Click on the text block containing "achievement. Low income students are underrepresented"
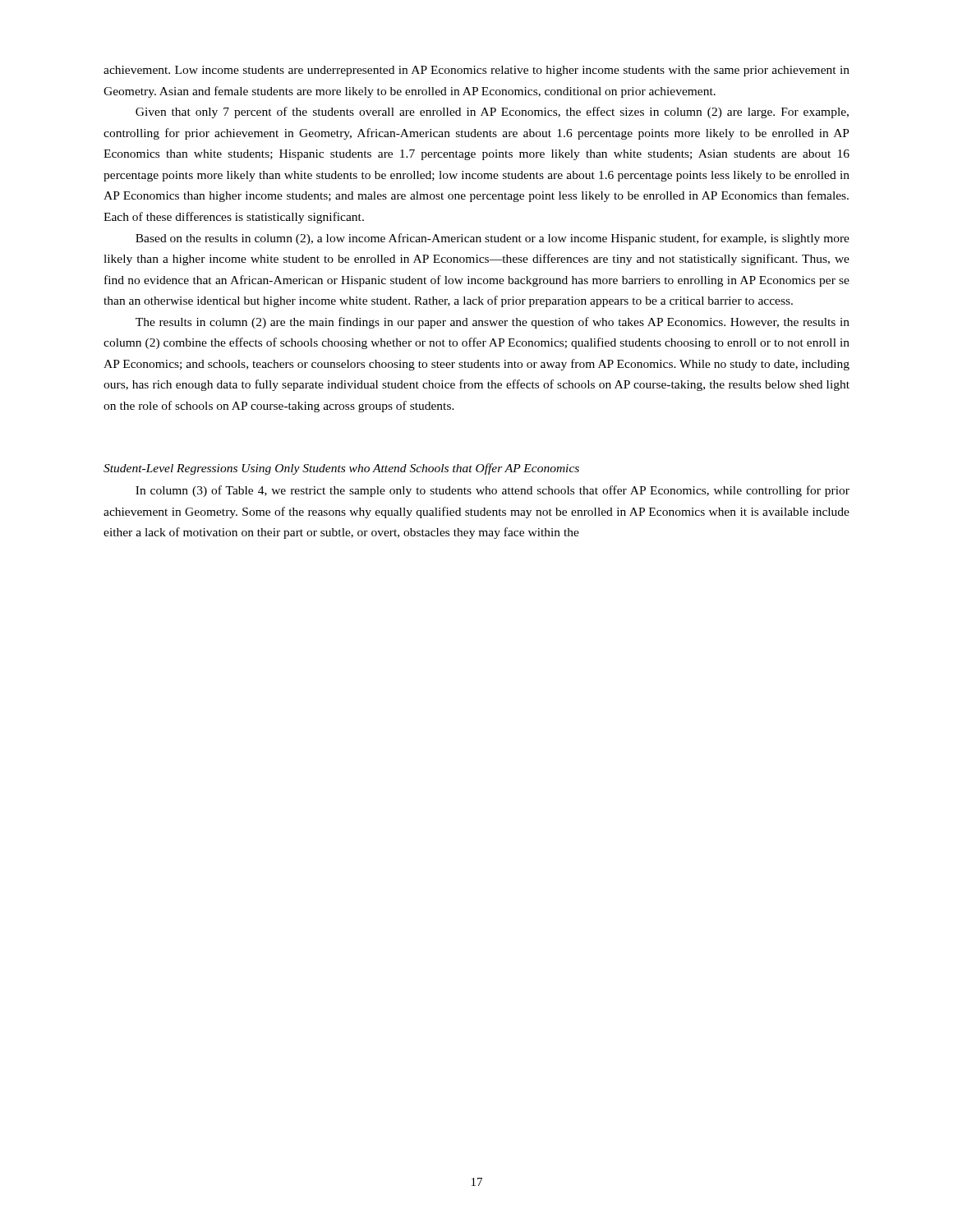 [476, 80]
